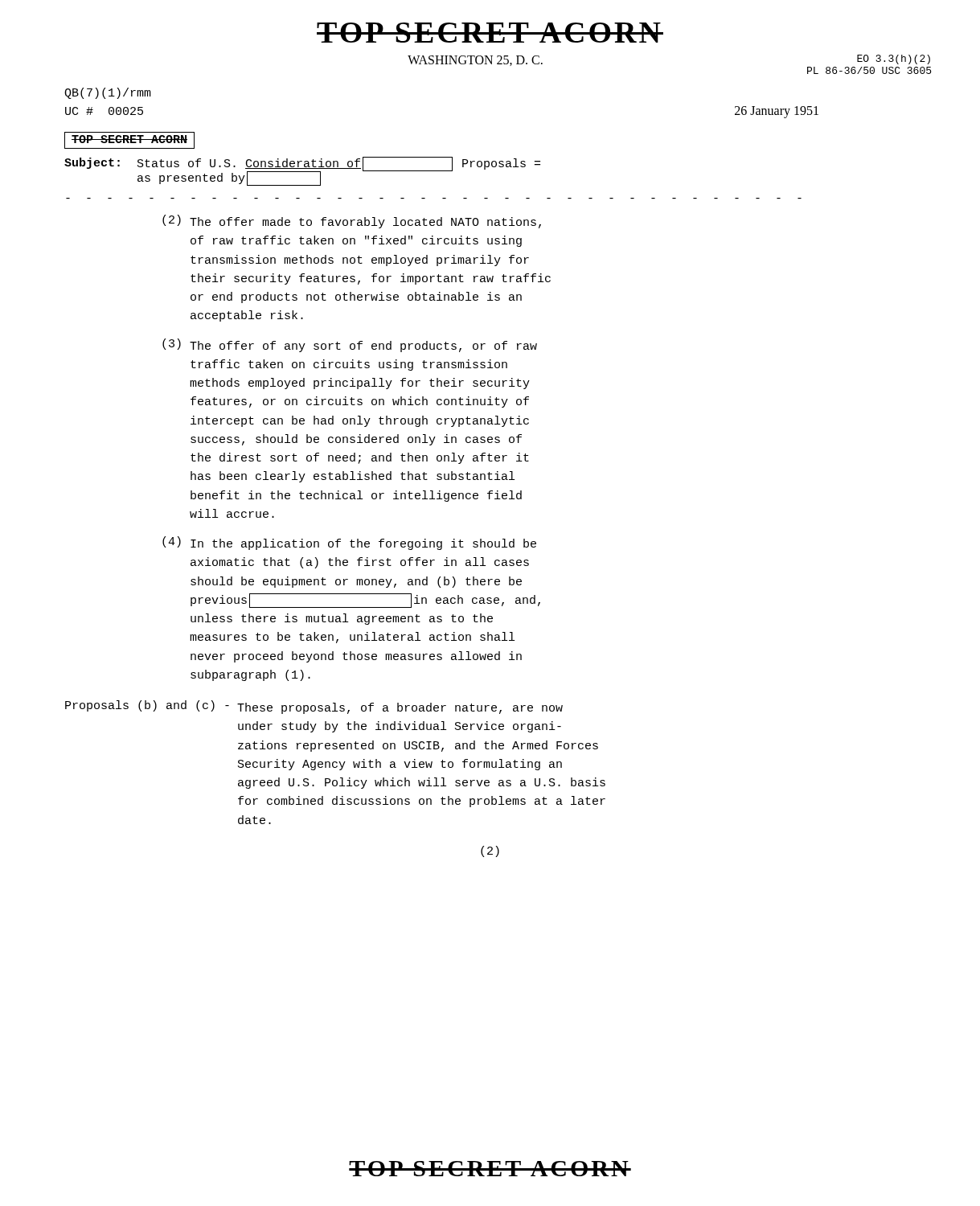Point to the text starting "(3) The offer of any"

(x=349, y=431)
